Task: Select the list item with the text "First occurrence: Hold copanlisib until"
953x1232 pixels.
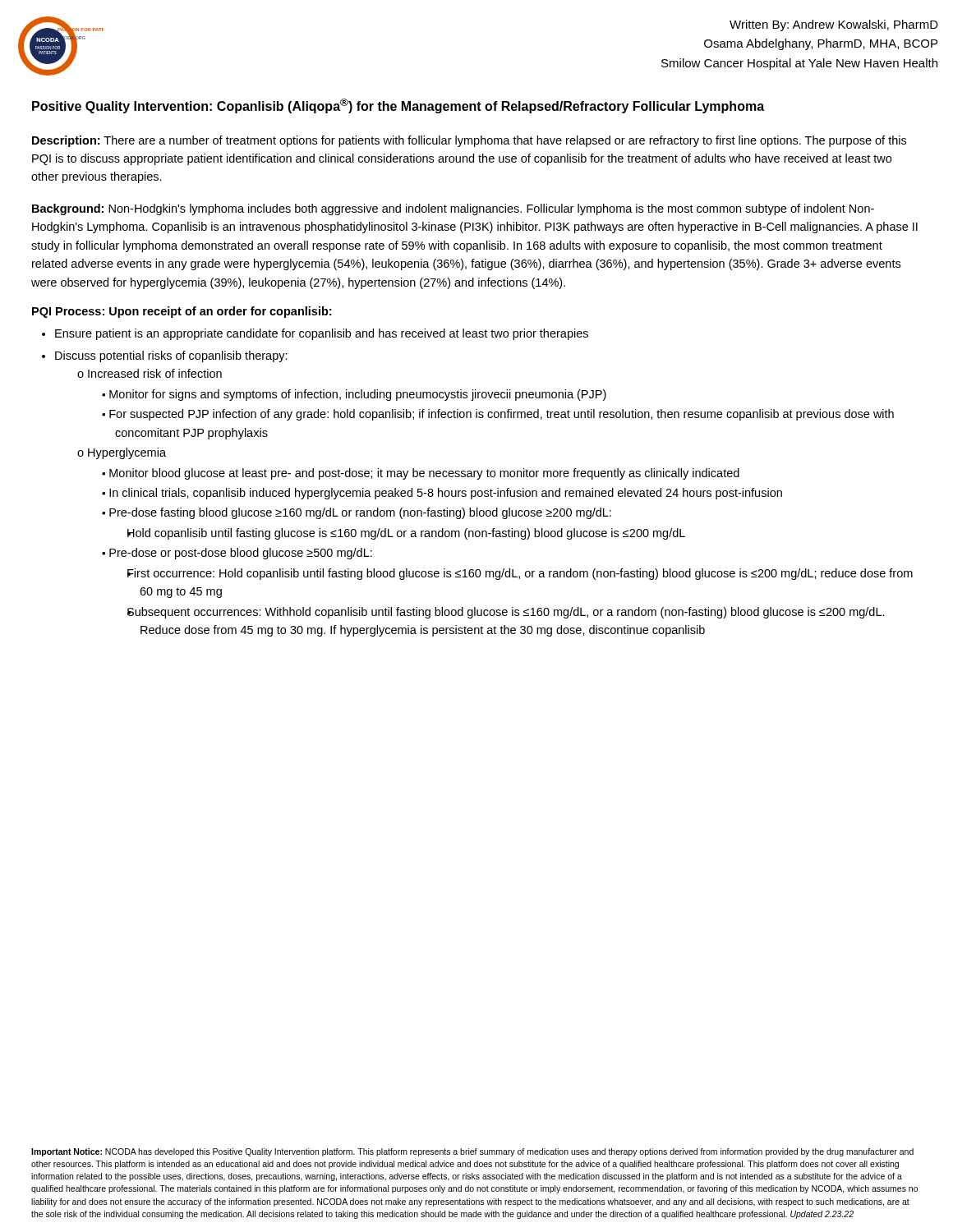Action: (526, 582)
